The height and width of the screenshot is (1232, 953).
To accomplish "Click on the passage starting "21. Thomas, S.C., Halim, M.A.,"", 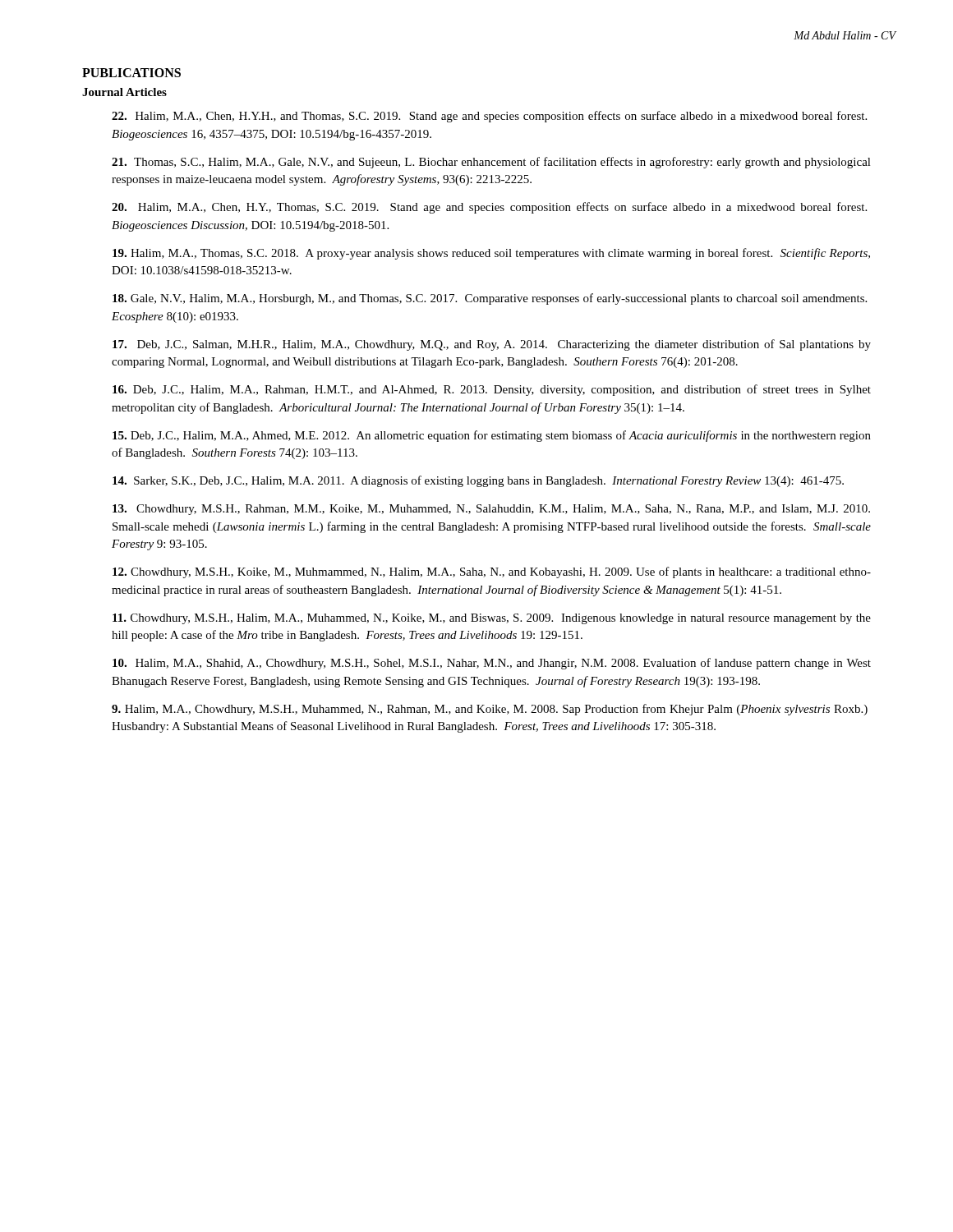I will click(x=491, y=170).
